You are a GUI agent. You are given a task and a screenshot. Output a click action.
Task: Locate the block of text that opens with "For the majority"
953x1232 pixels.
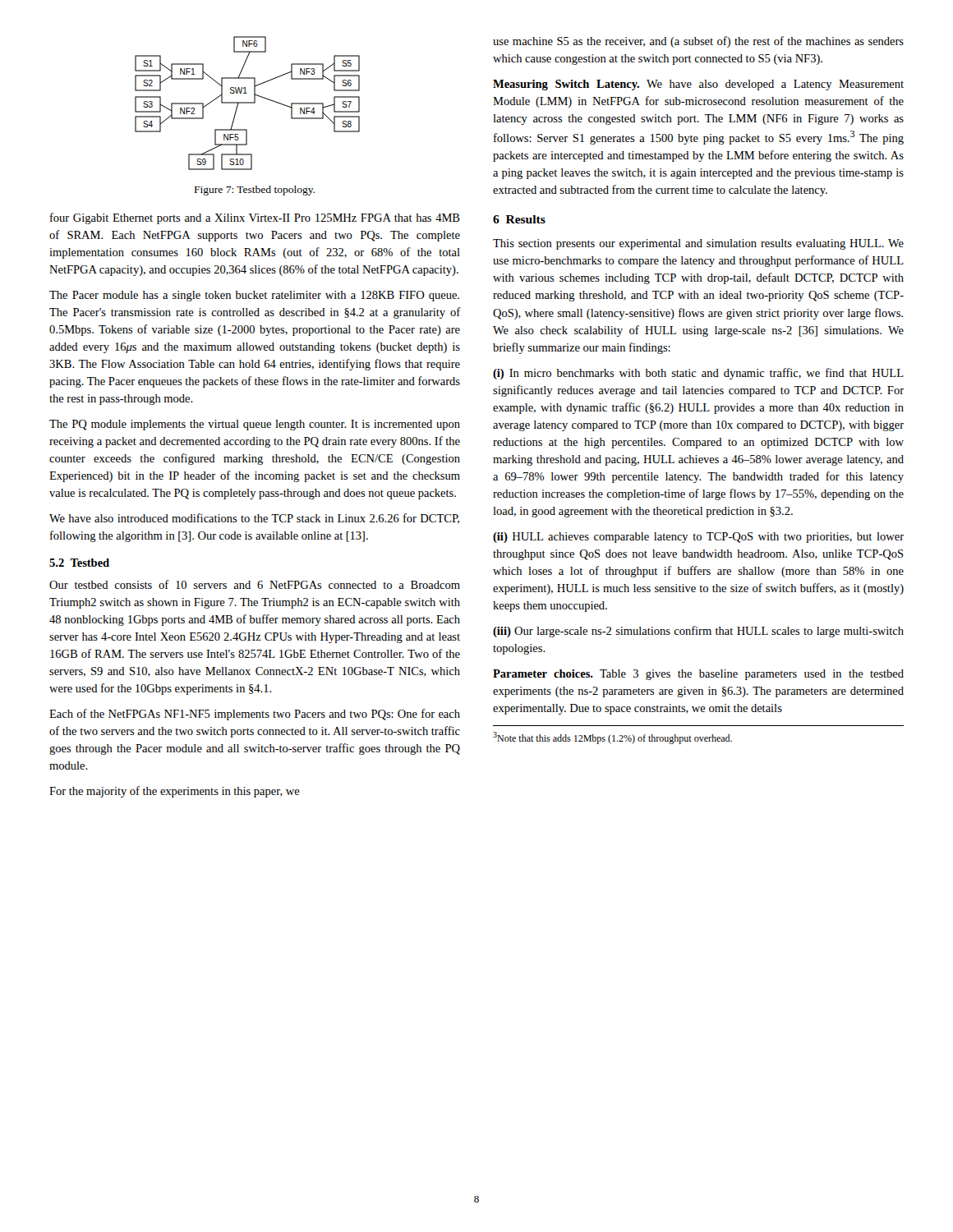(255, 791)
